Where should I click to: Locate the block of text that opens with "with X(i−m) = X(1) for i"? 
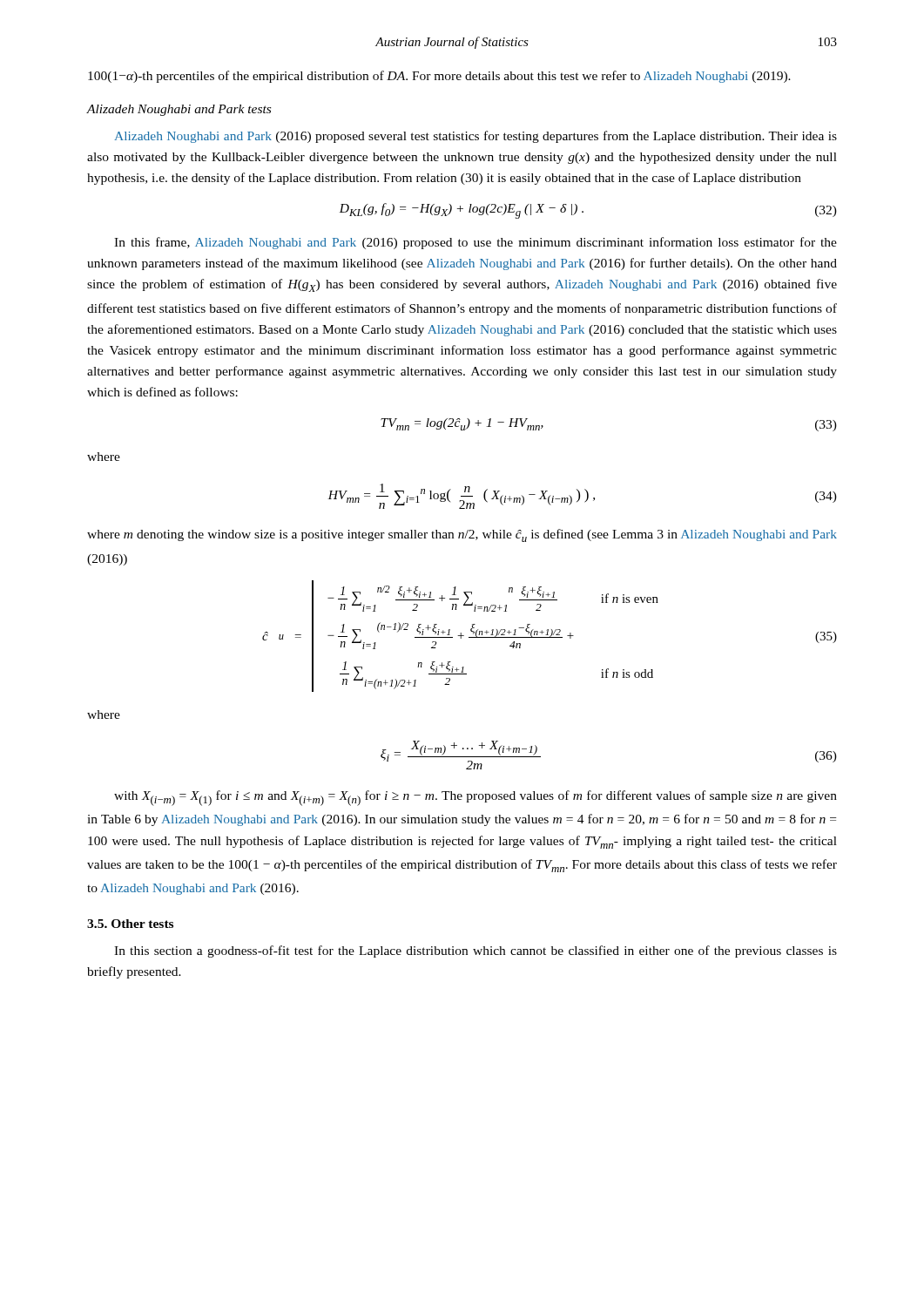(x=462, y=841)
